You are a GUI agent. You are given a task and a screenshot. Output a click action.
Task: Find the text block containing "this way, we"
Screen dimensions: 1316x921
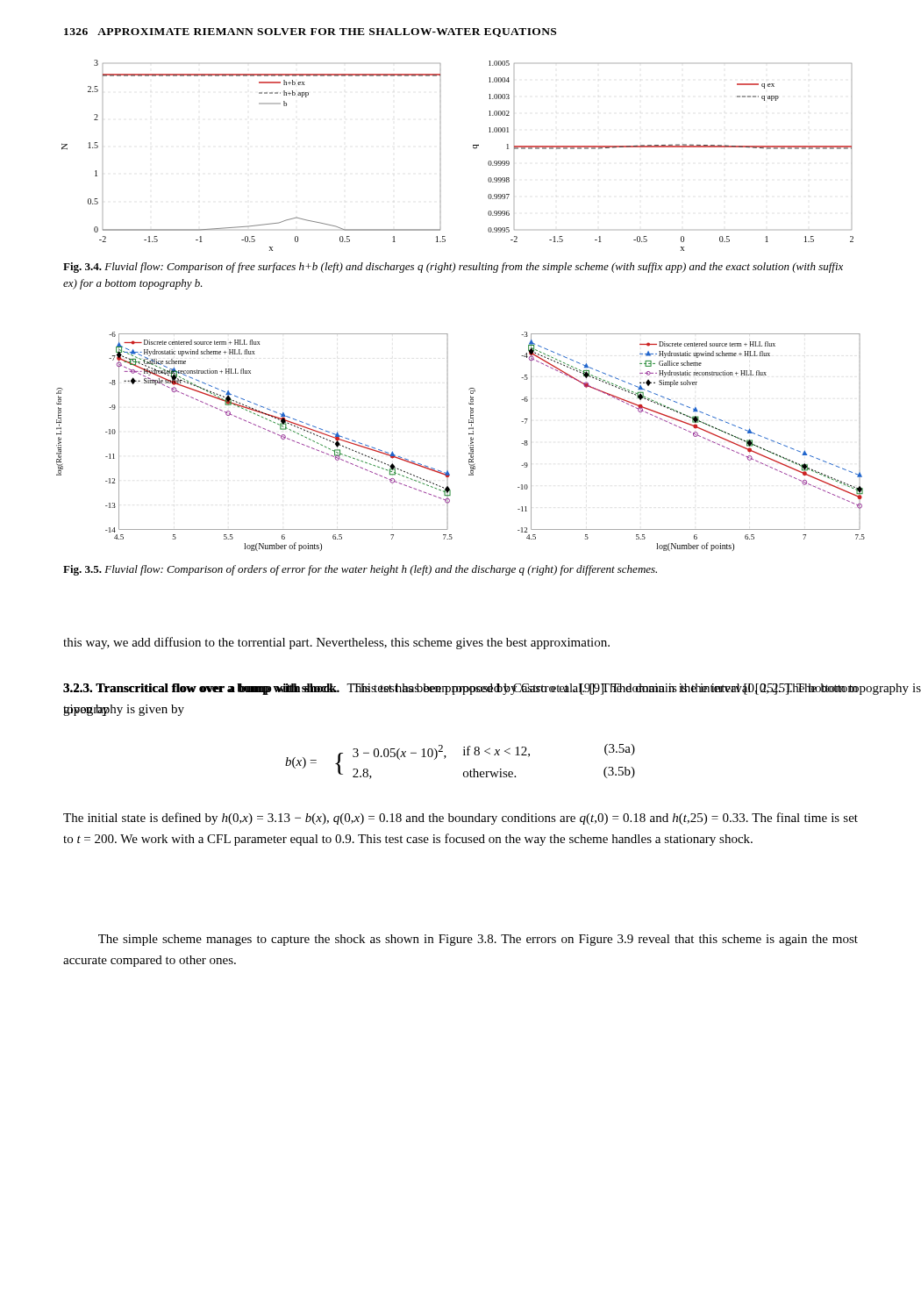coord(460,642)
